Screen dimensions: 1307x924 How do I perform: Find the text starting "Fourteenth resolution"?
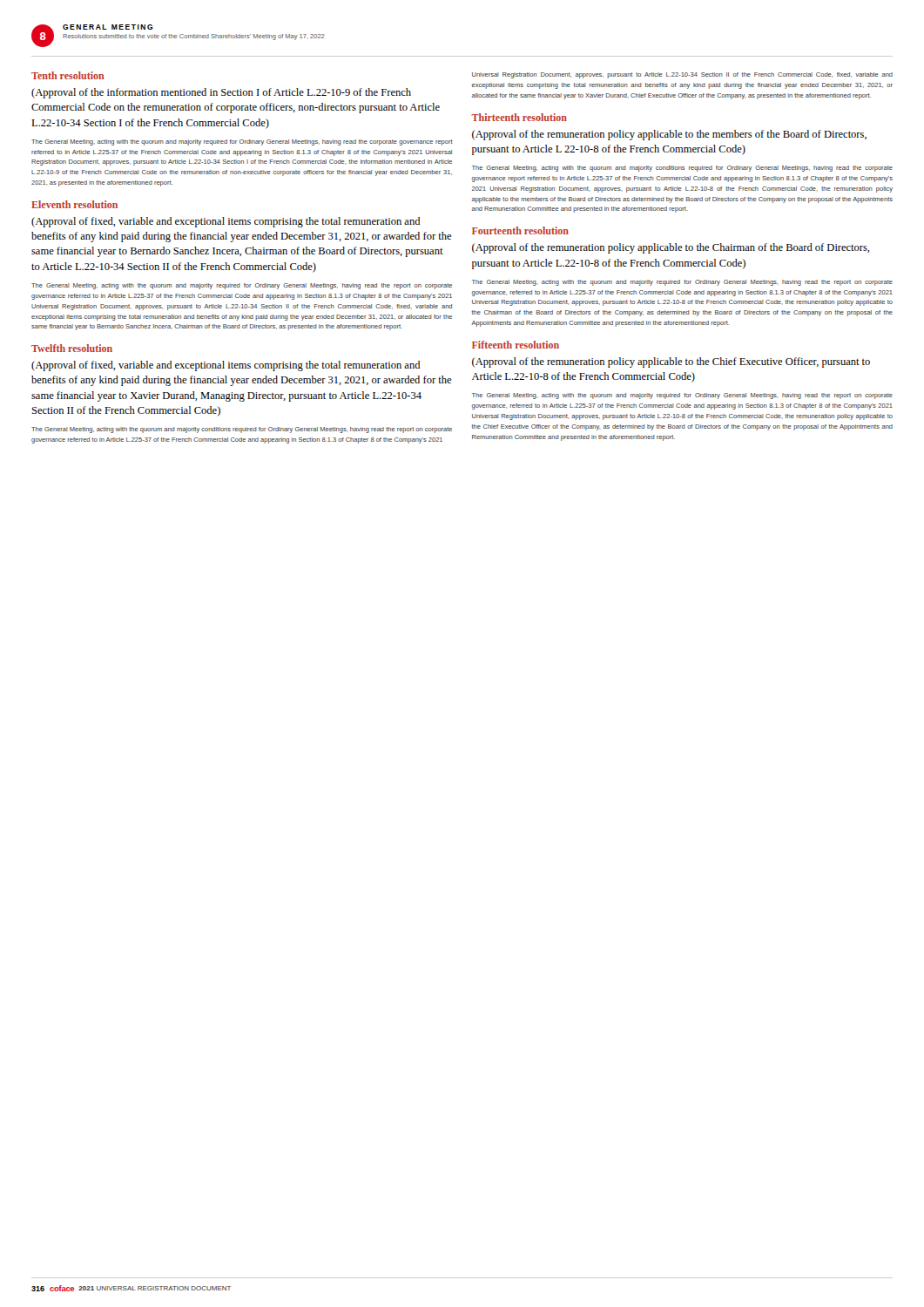520,231
